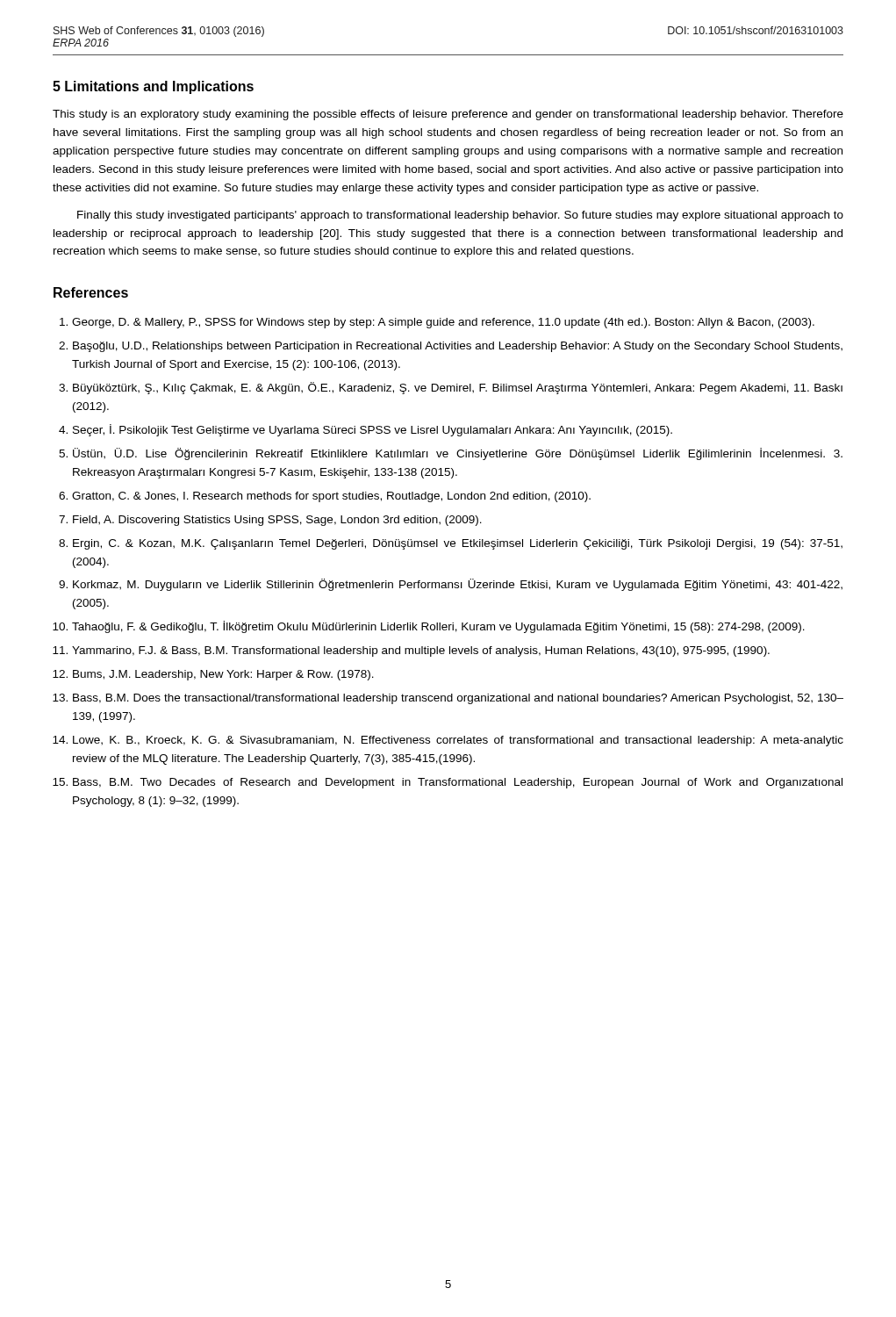This screenshot has height=1317, width=896.
Task: Where is the passage that starts "Bass, B.M. Does the transactional/transformational leadership"?
Action: pyautogui.click(x=458, y=707)
